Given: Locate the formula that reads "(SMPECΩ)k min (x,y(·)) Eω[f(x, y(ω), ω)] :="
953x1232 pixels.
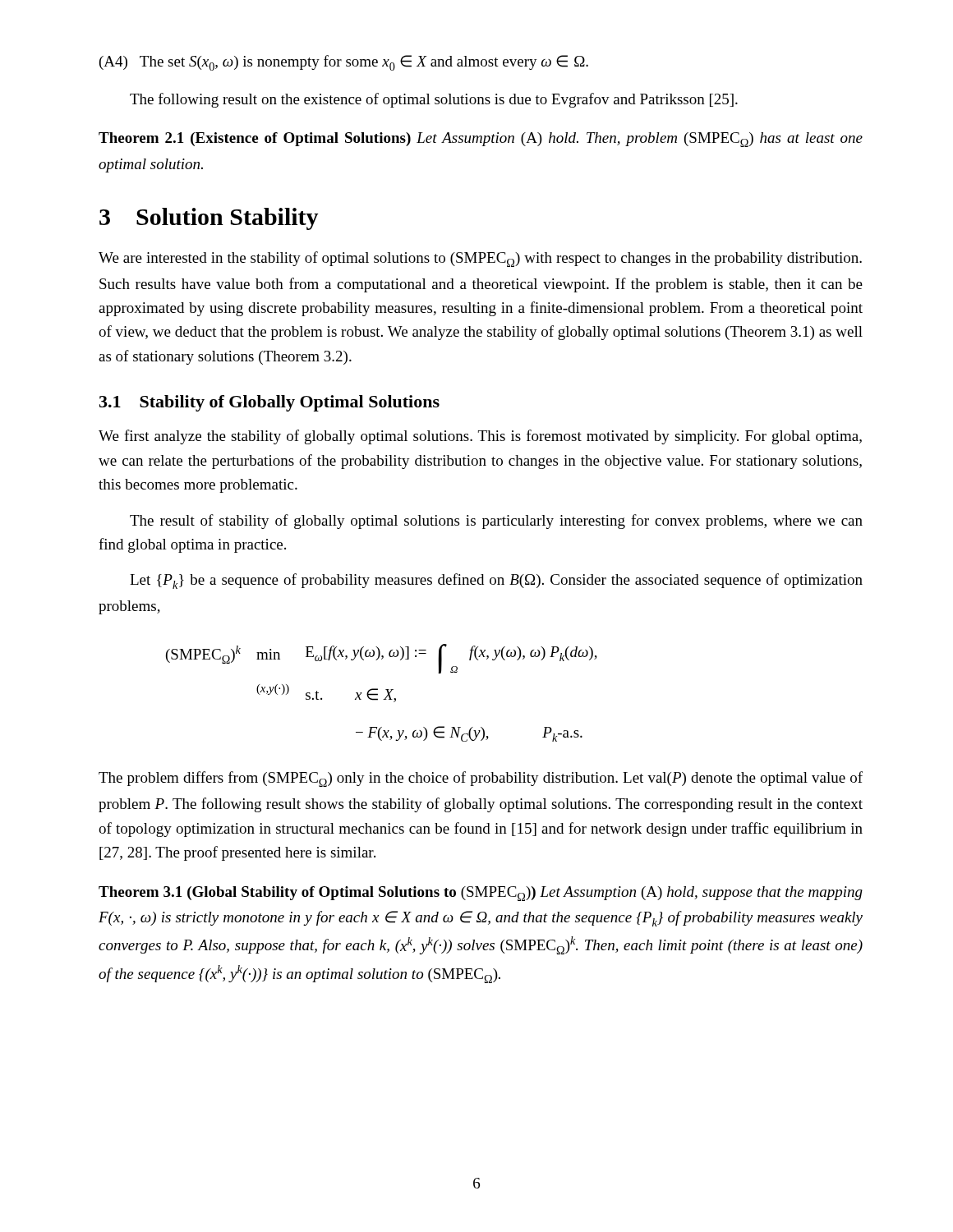Looking at the screenshot, I should pos(391,692).
